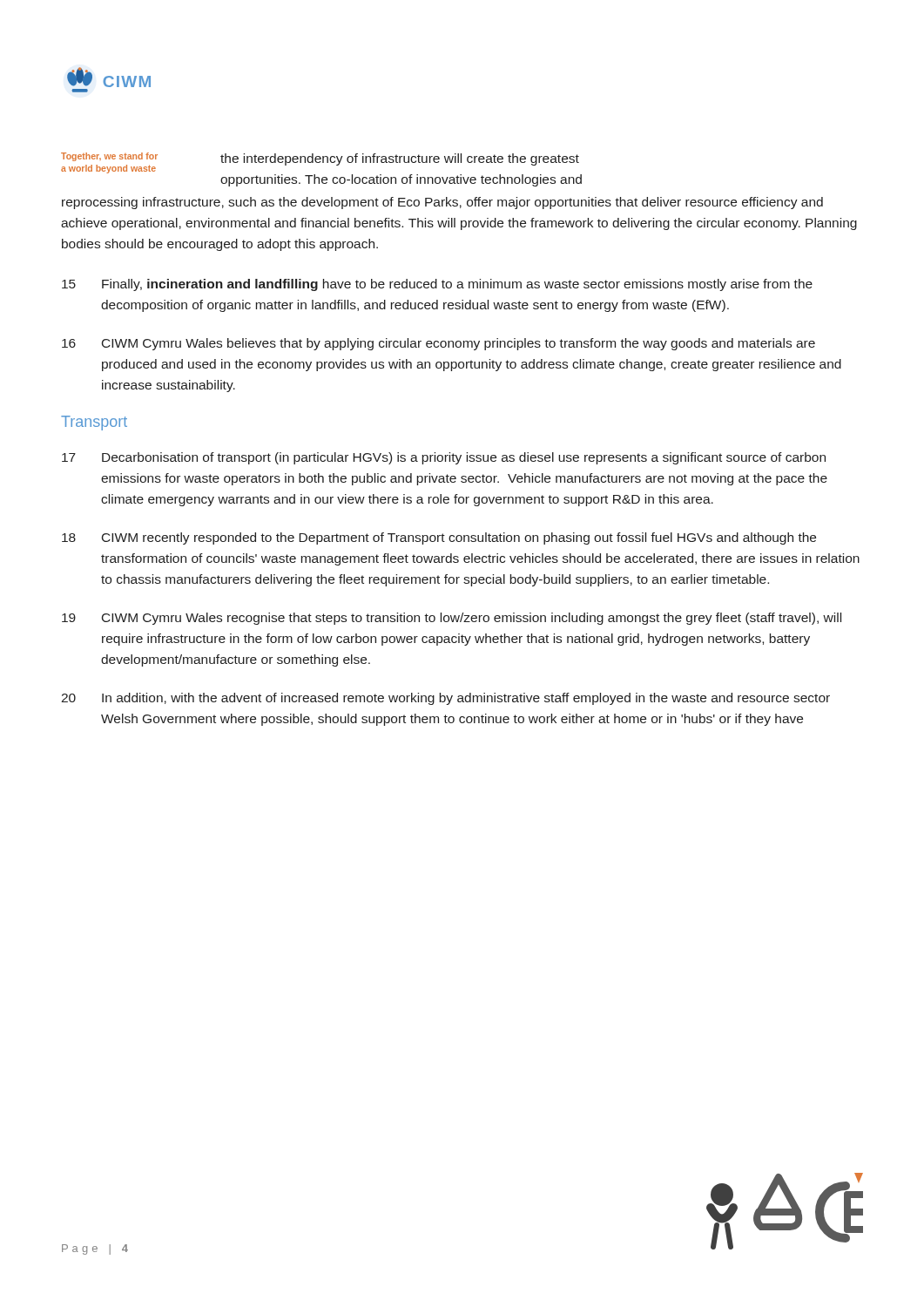This screenshot has width=924, height=1307.
Task: Select the logo
Action: [462, 83]
